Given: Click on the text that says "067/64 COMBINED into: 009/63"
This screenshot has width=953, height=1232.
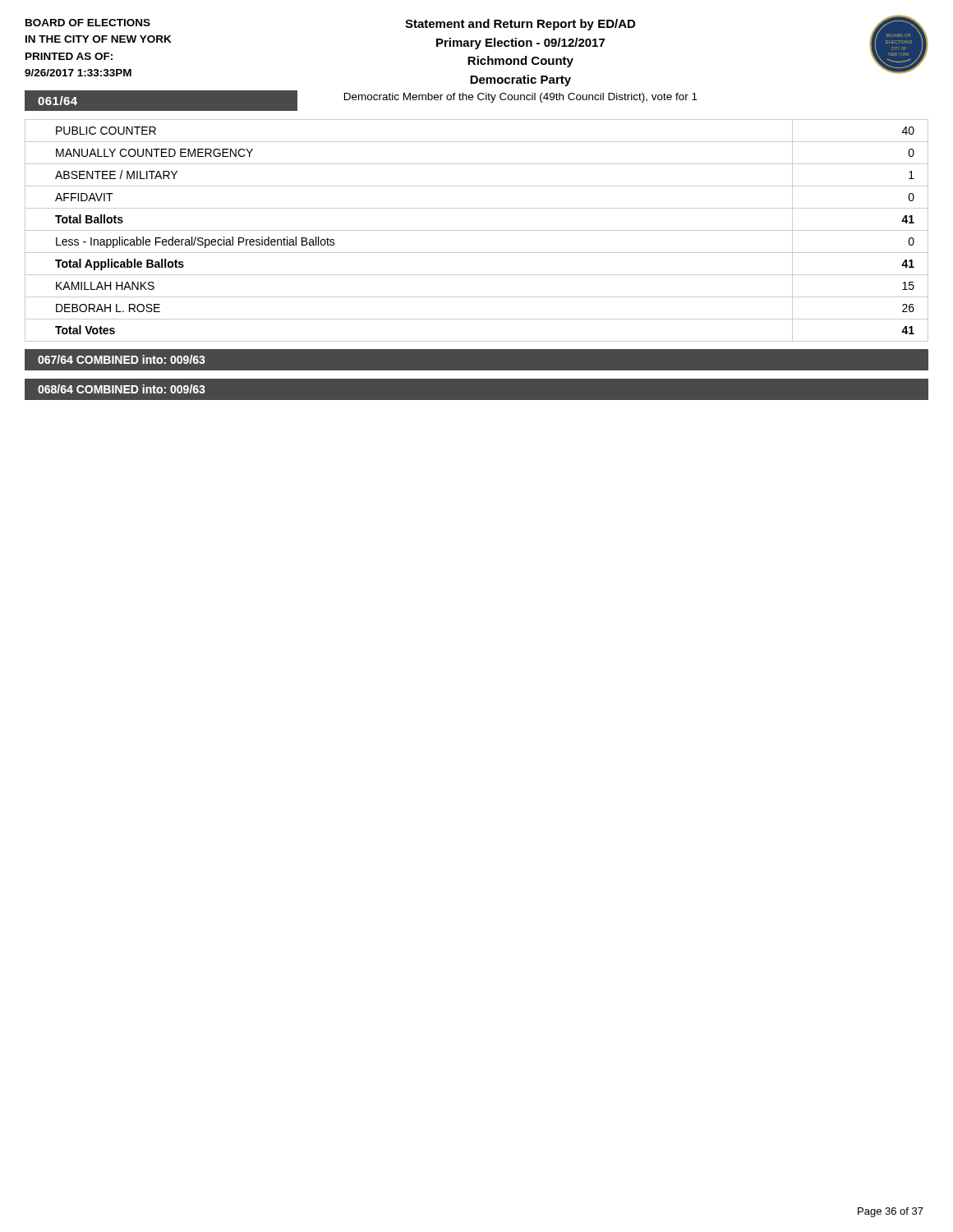Looking at the screenshot, I should (122, 360).
